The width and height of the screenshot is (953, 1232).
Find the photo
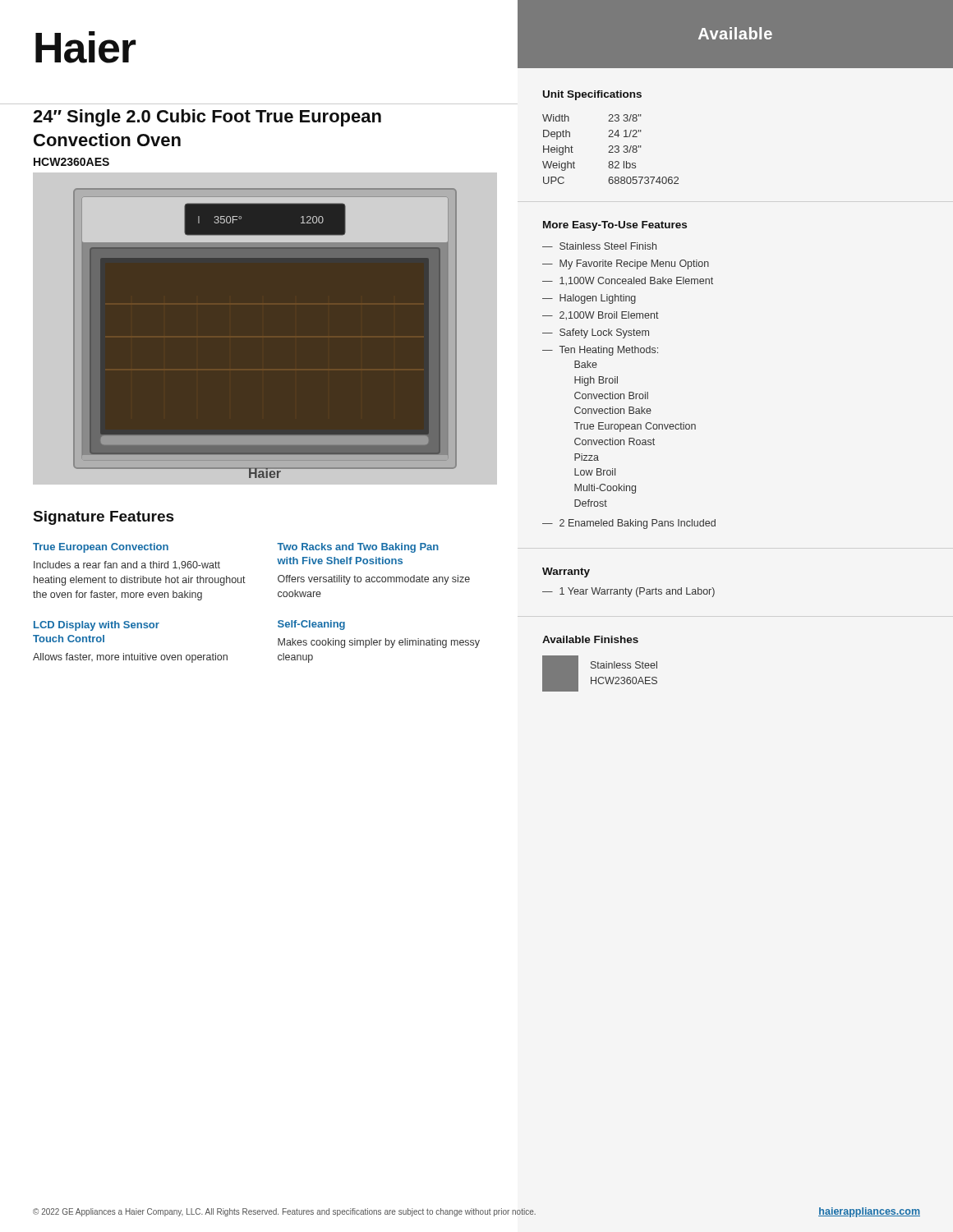tap(265, 329)
